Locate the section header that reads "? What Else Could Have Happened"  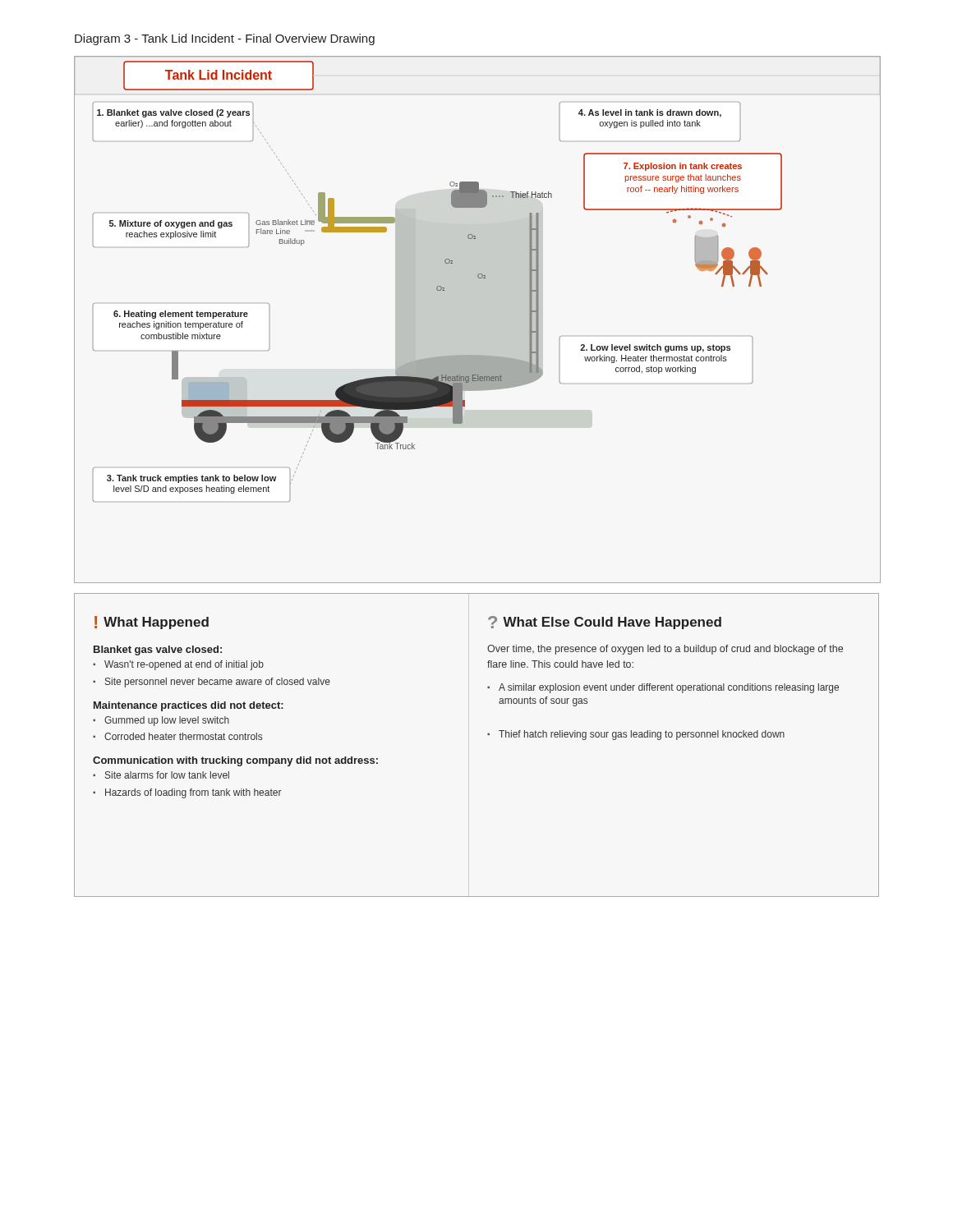tap(605, 623)
